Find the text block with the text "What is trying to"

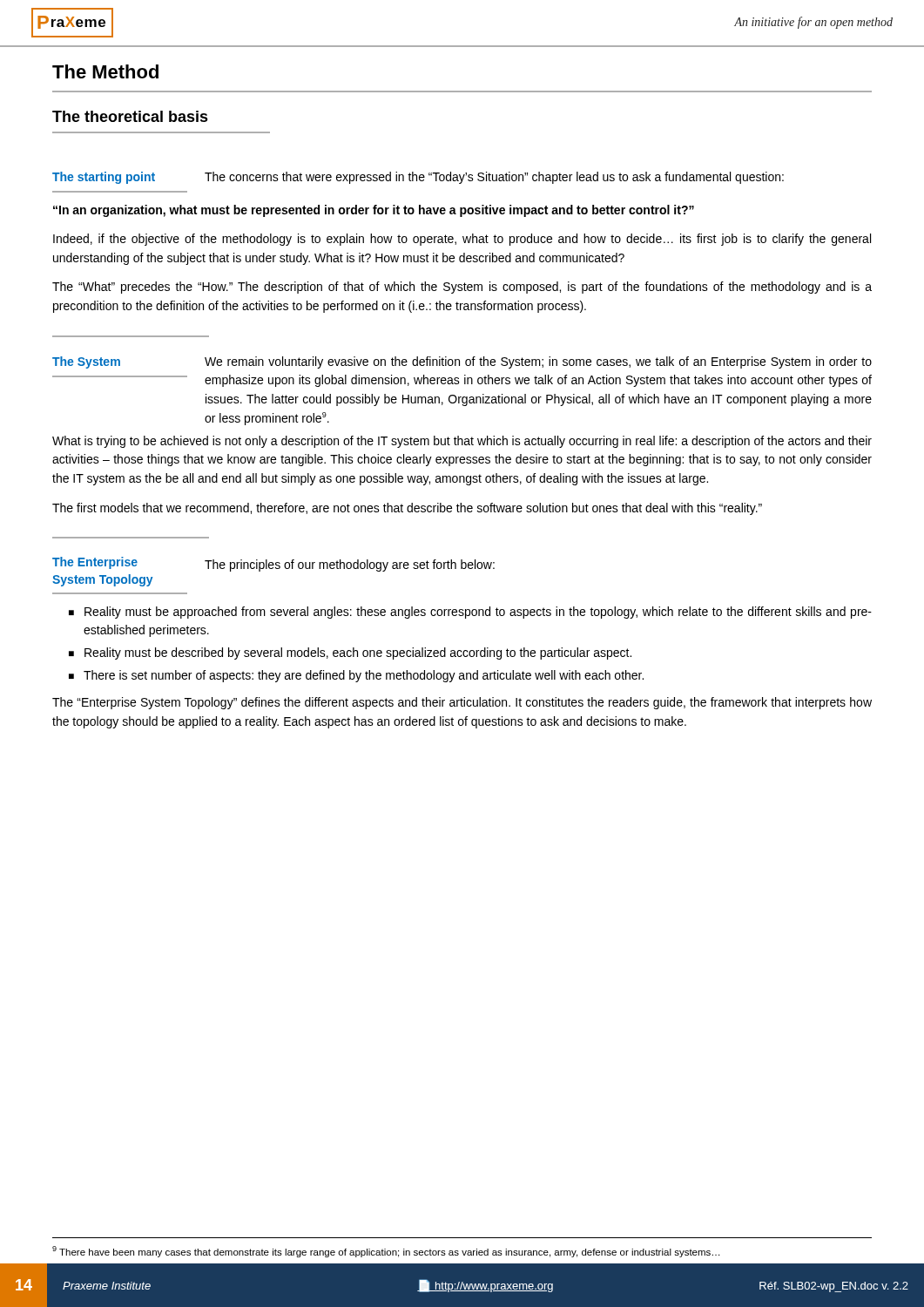(x=462, y=459)
